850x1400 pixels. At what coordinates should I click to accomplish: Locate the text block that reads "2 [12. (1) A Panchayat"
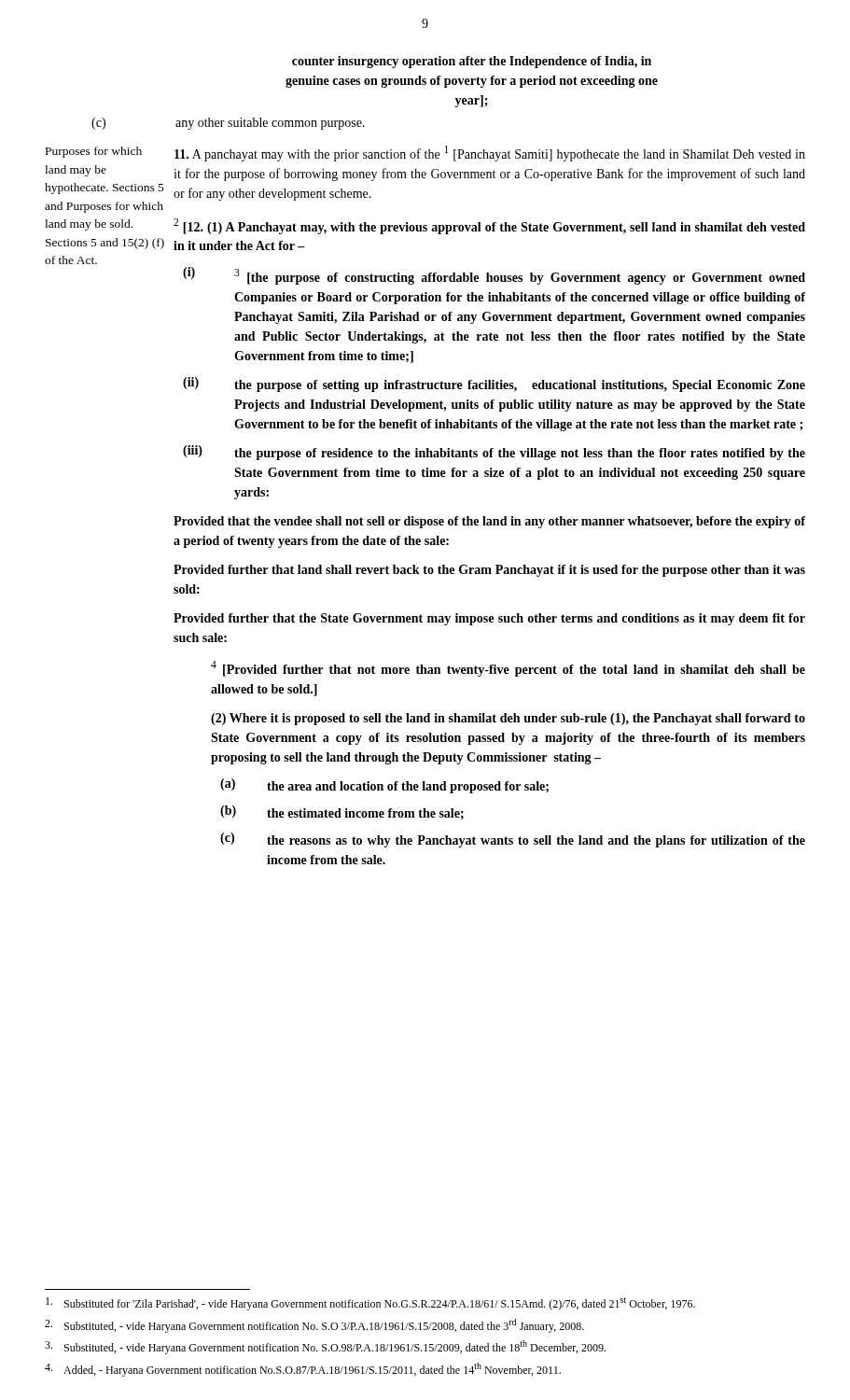(489, 235)
